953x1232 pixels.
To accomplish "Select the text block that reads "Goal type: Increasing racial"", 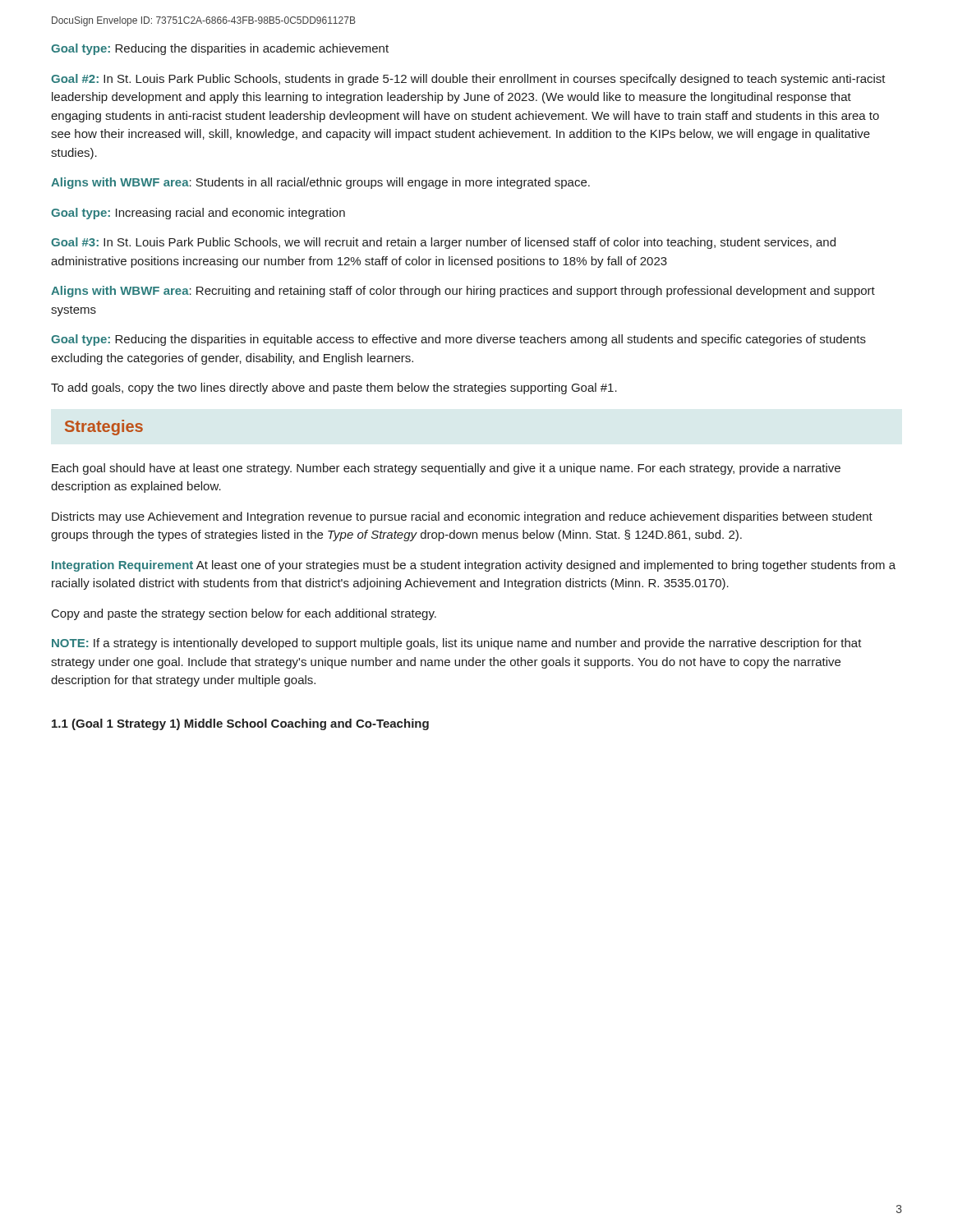I will 198,214.
